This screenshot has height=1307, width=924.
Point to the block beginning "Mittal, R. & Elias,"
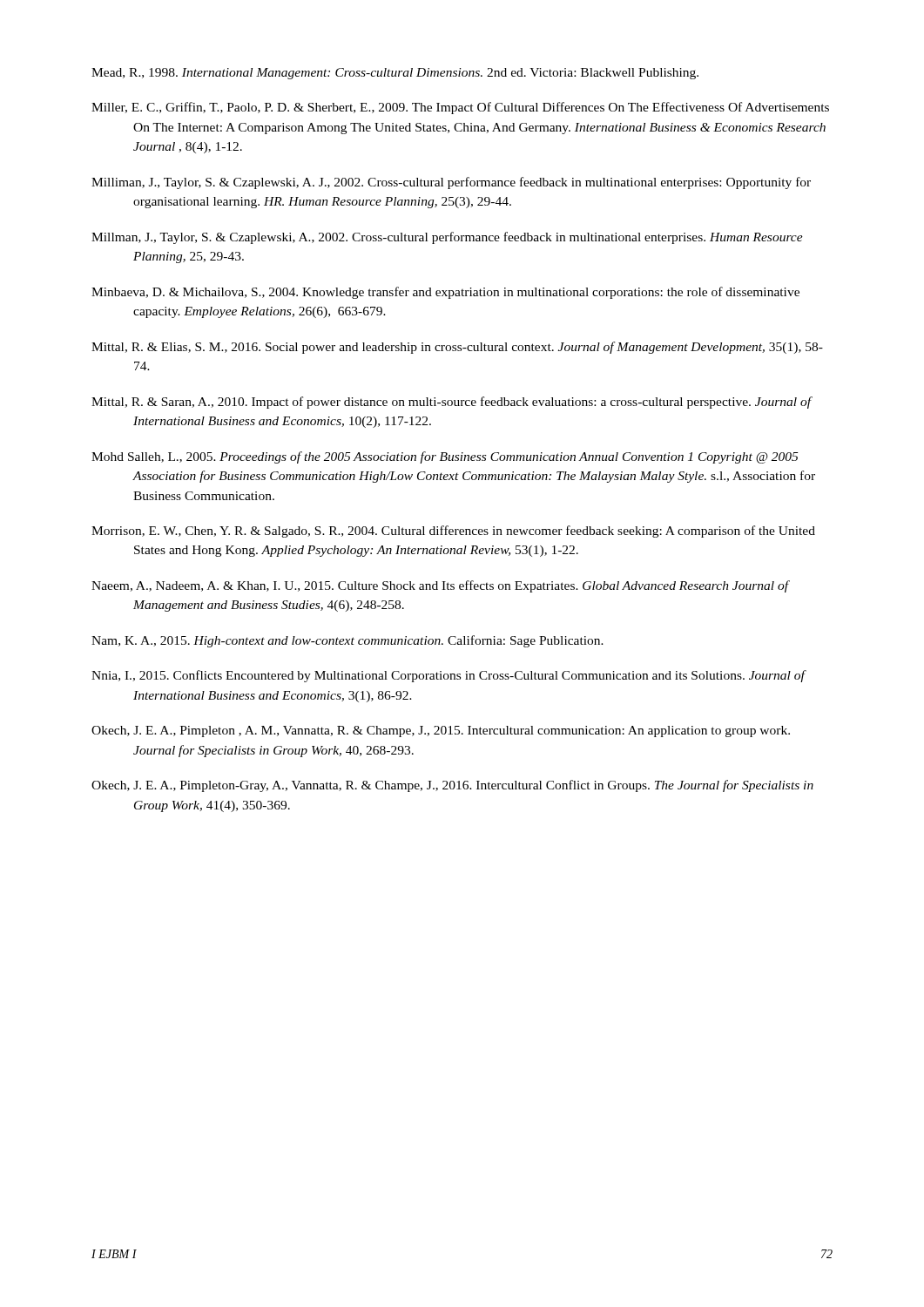457,356
